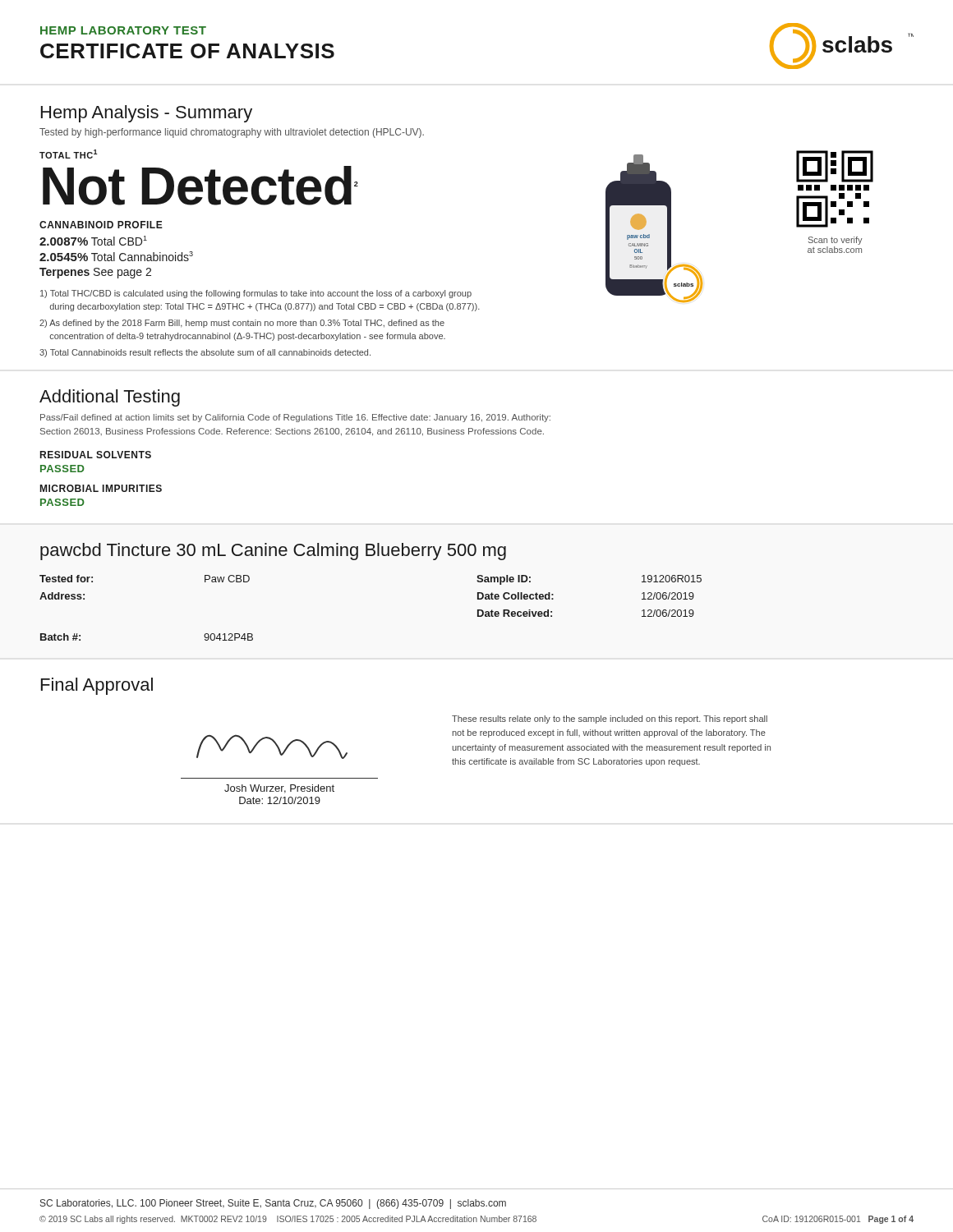The width and height of the screenshot is (953, 1232).
Task: Navigate to the passage starting "MICROBIAL IMPURITIES PASSED"
Action: [x=101, y=488]
